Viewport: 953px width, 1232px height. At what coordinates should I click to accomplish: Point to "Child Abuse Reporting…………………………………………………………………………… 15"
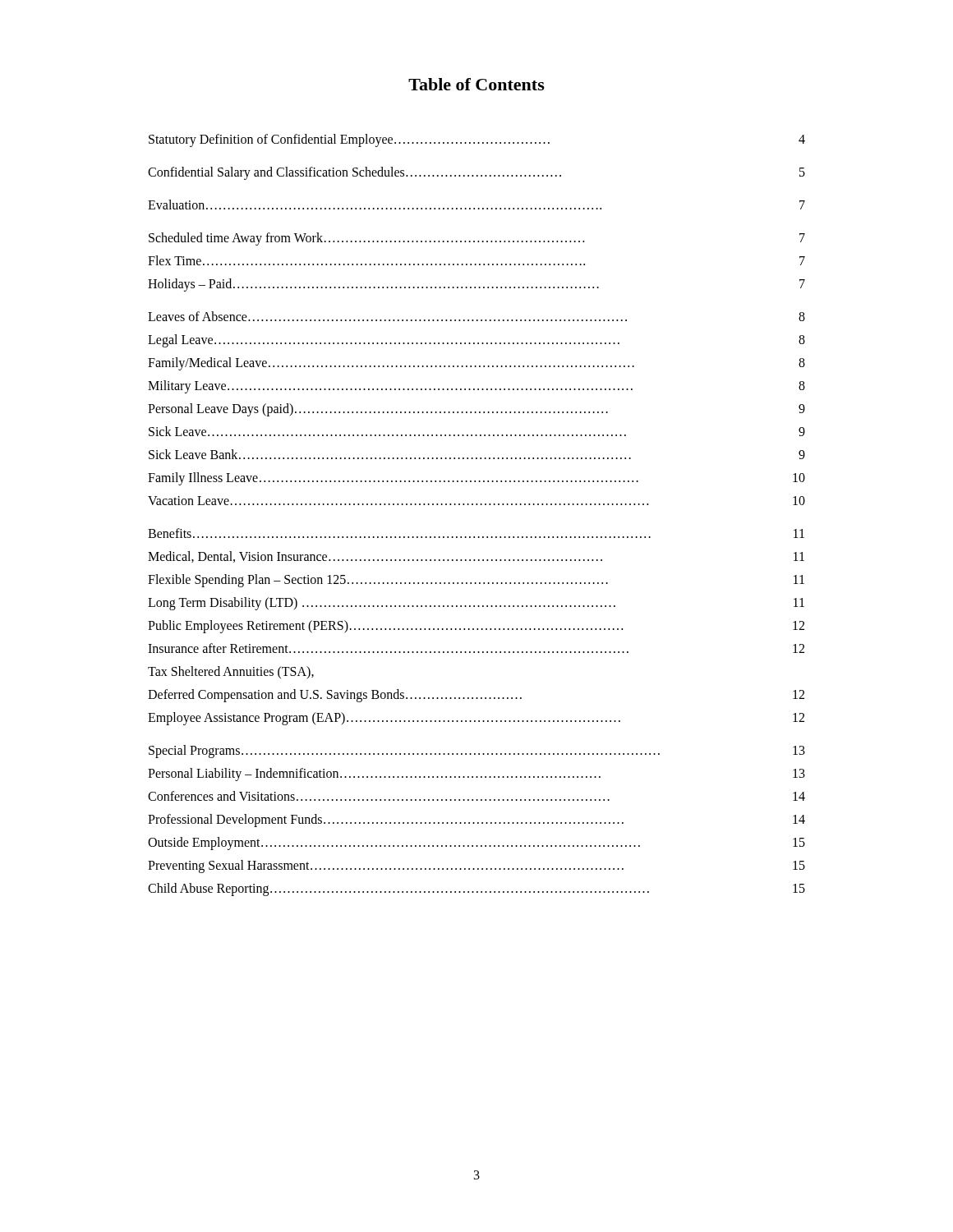476,889
